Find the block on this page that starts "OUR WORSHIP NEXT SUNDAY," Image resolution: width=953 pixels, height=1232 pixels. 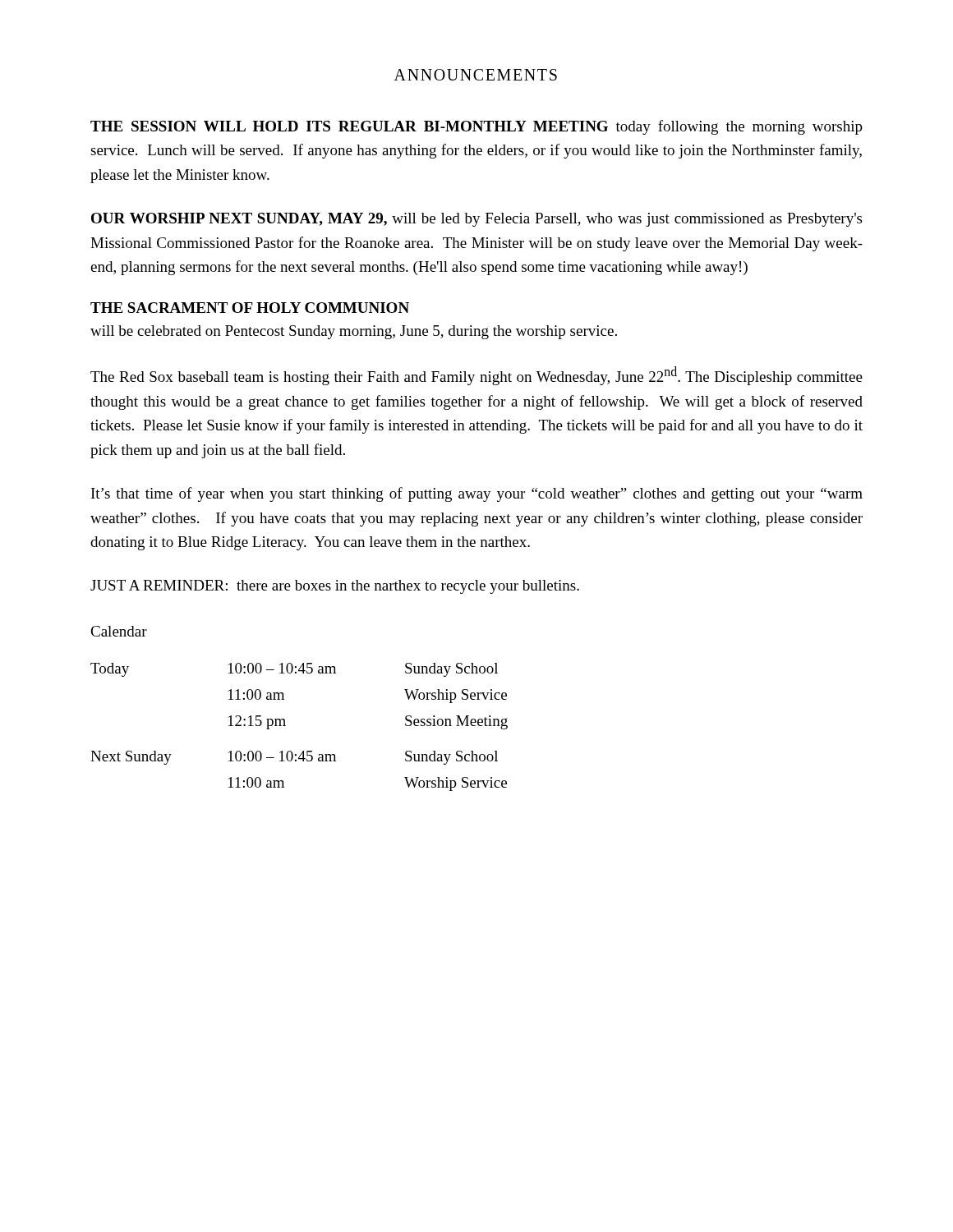click(476, 243)
